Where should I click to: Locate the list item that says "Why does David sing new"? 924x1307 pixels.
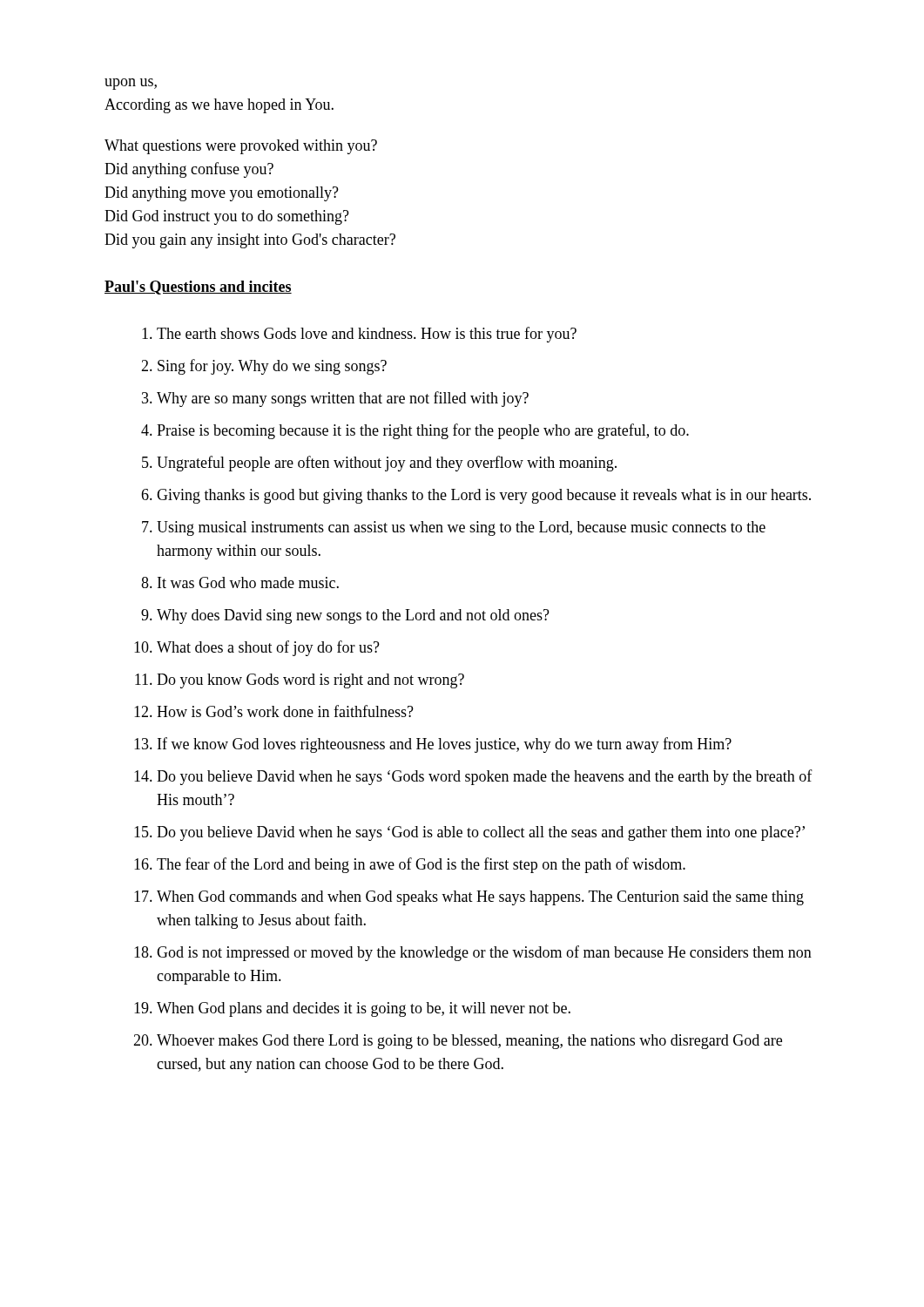pyautogui.click(x=353, y=615)
